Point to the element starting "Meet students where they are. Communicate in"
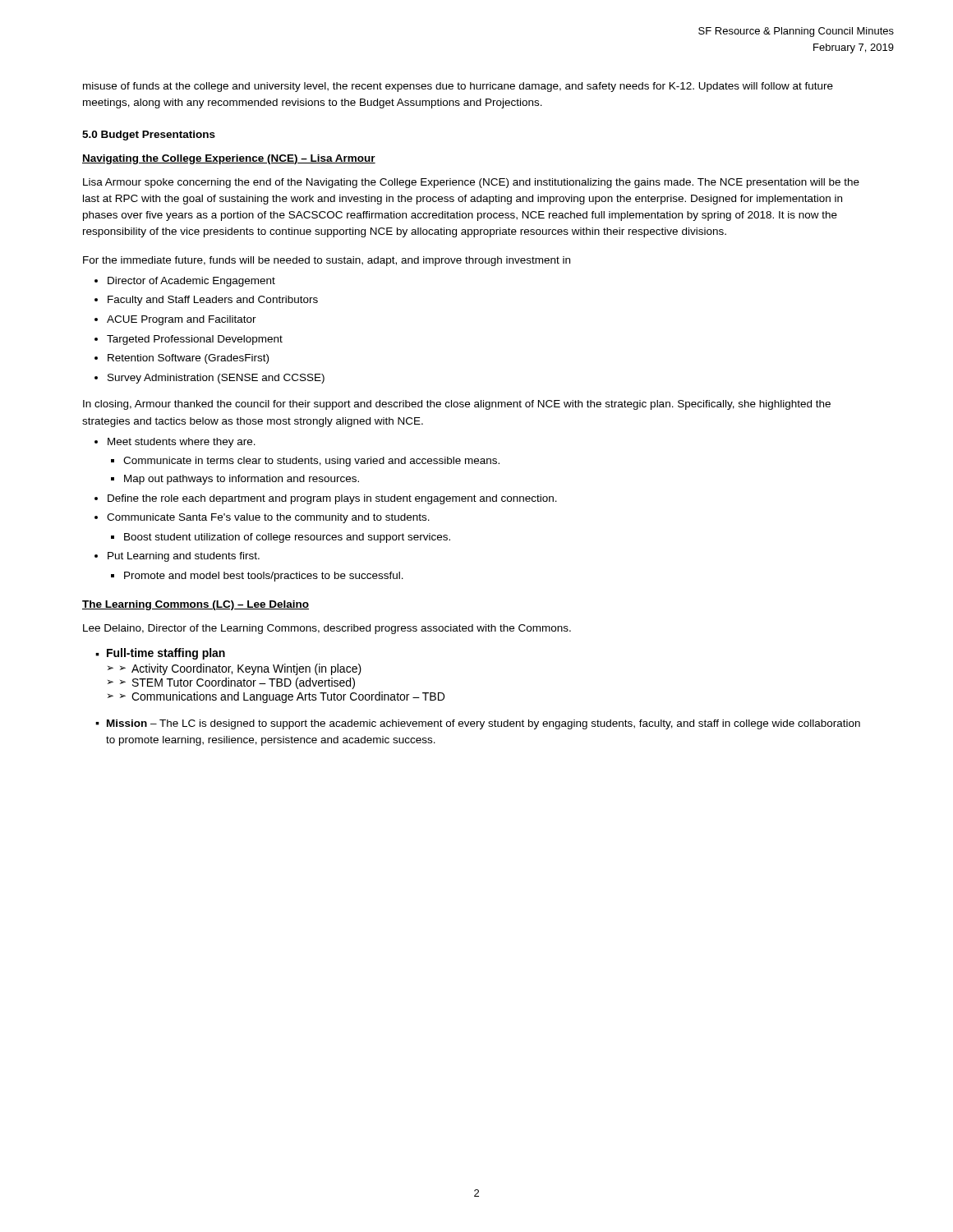The image size is (953, 1232). click(489, 461)
